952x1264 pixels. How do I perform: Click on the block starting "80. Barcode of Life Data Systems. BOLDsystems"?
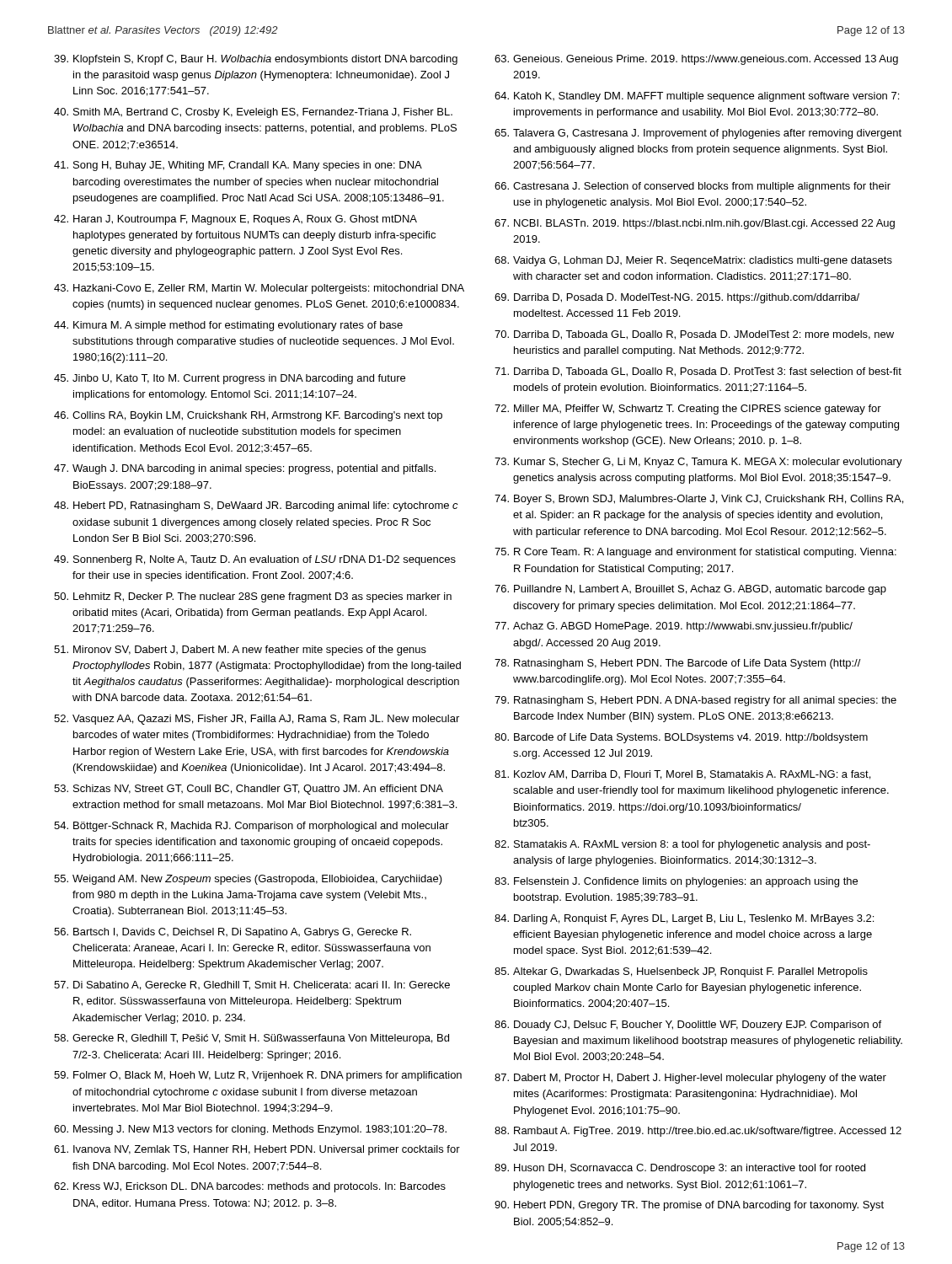click(x=696, y=745)
